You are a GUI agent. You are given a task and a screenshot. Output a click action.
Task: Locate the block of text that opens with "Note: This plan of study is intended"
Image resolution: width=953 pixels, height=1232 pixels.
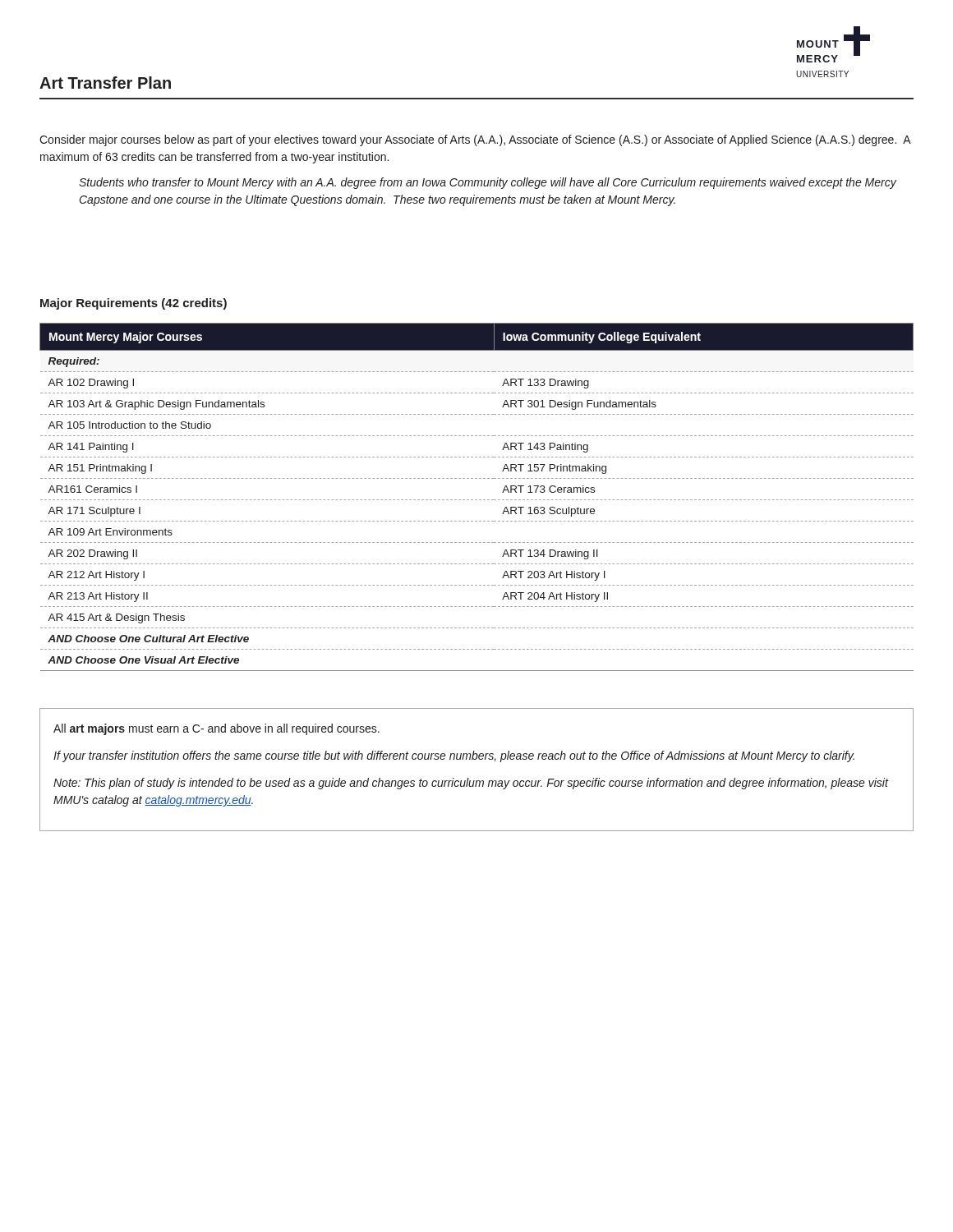coord(476,792)
